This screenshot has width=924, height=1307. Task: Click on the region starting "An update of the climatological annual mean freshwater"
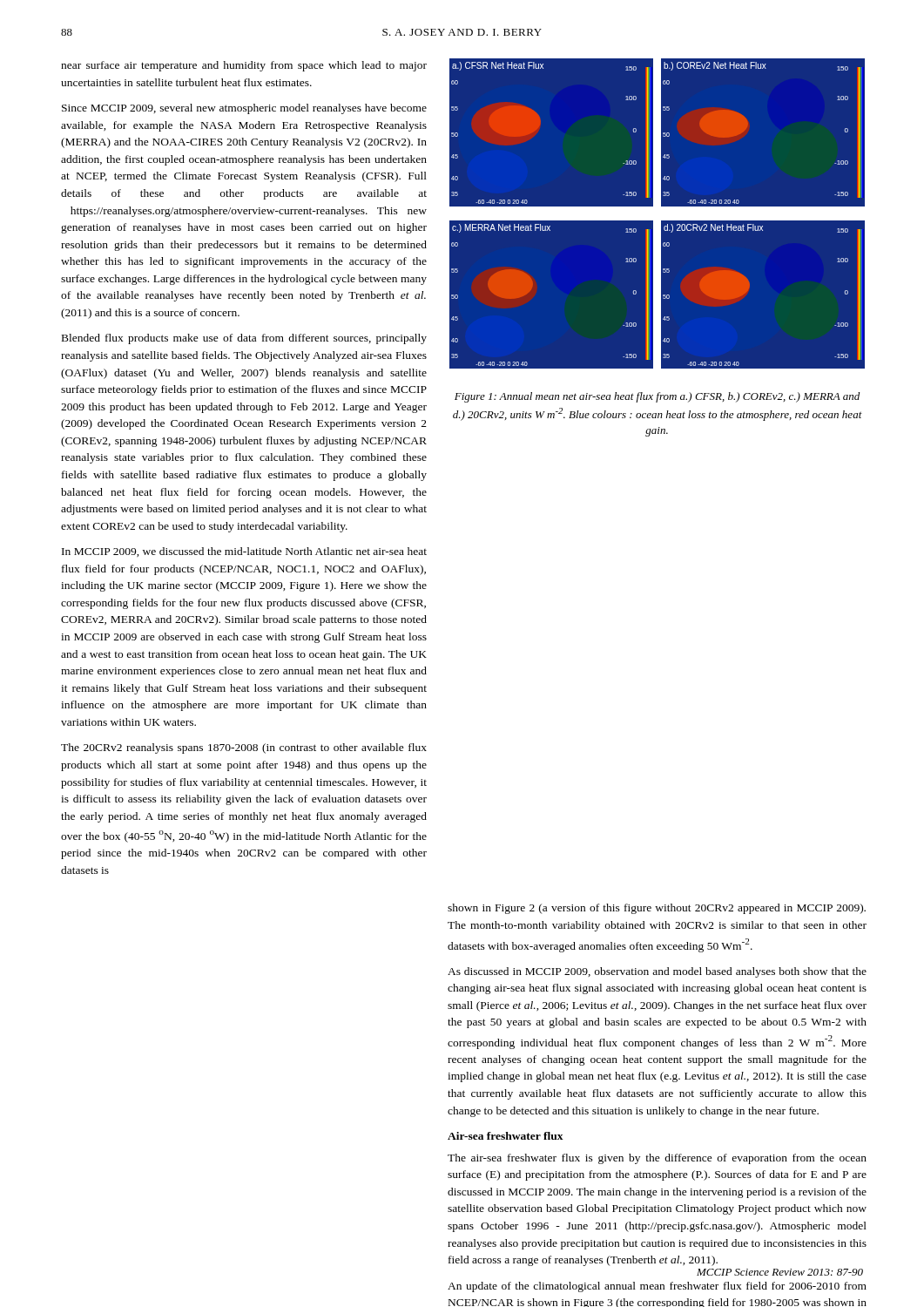click(x=657, y=1292)
